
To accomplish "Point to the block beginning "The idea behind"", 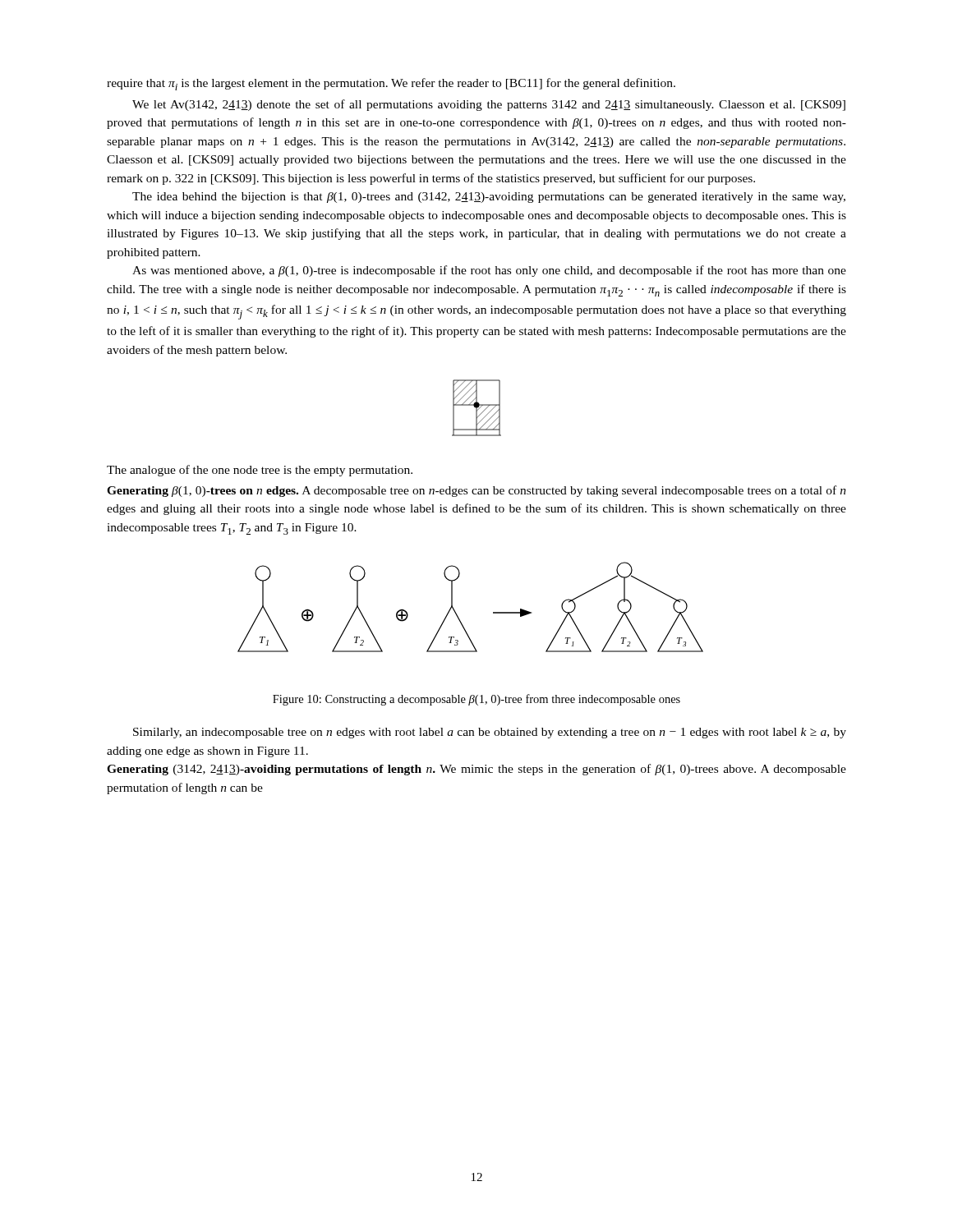I will [476, 224].
